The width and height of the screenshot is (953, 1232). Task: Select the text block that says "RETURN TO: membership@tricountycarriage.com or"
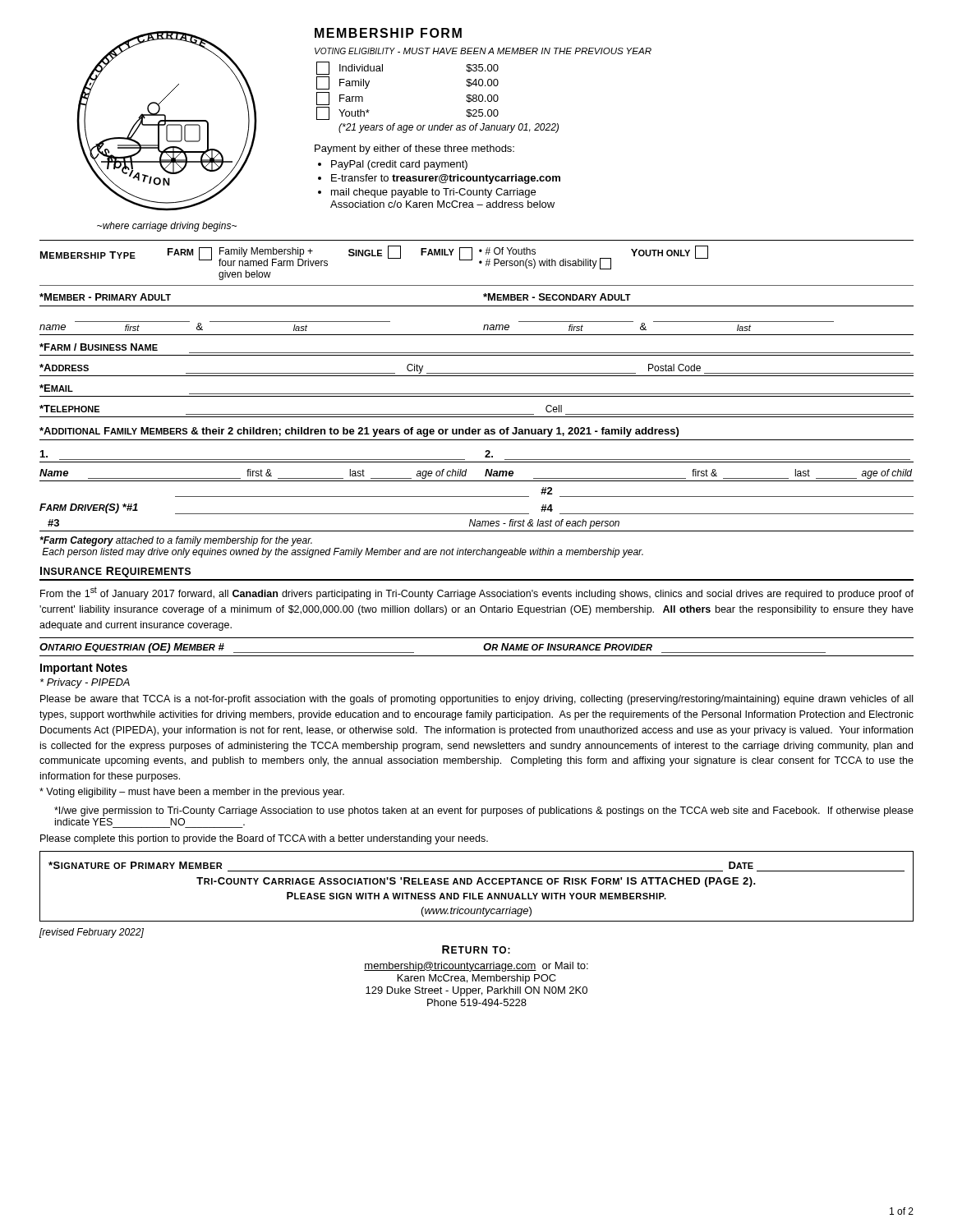coord(476,975)
